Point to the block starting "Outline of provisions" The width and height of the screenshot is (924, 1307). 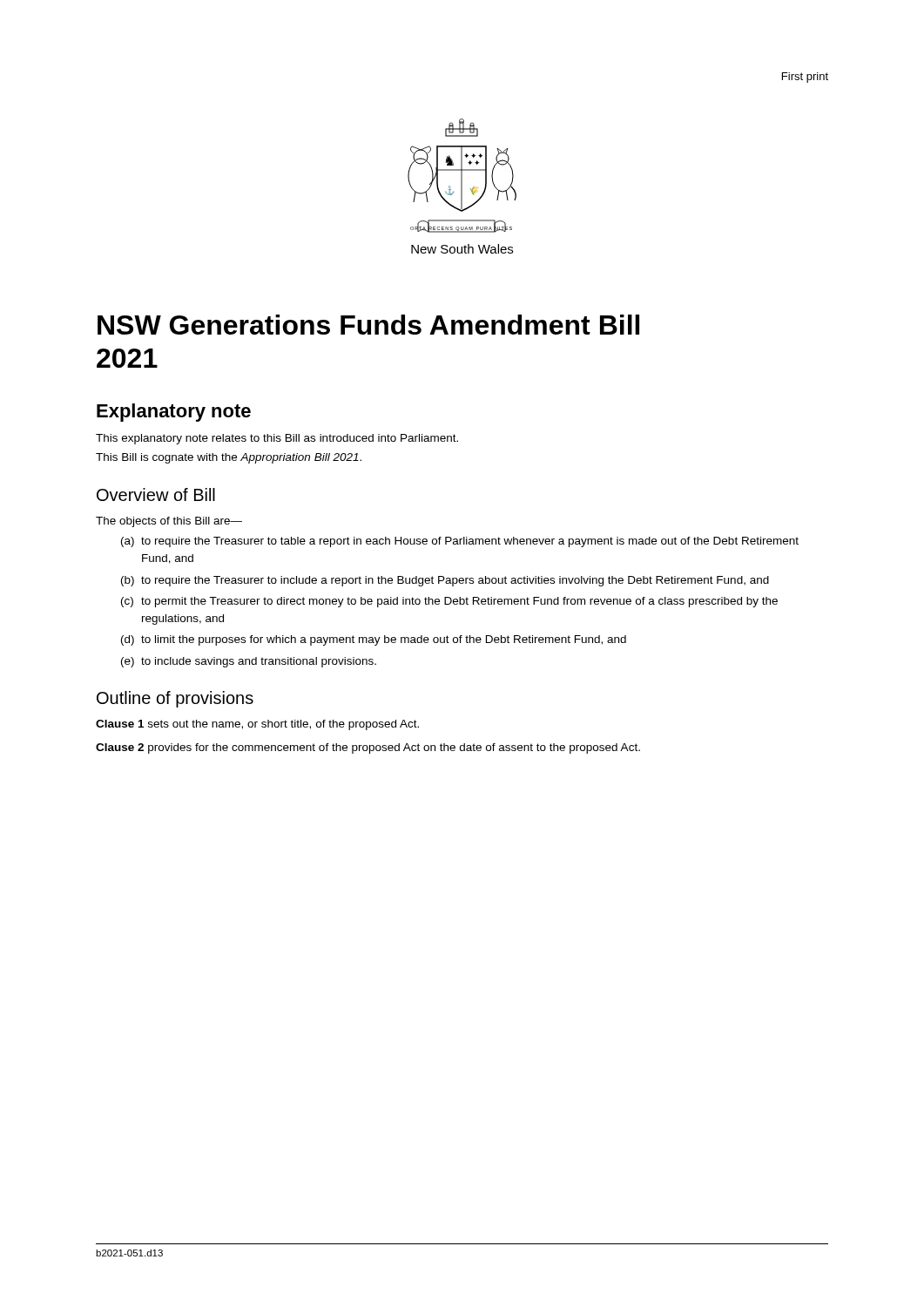(x=175, y=698)
